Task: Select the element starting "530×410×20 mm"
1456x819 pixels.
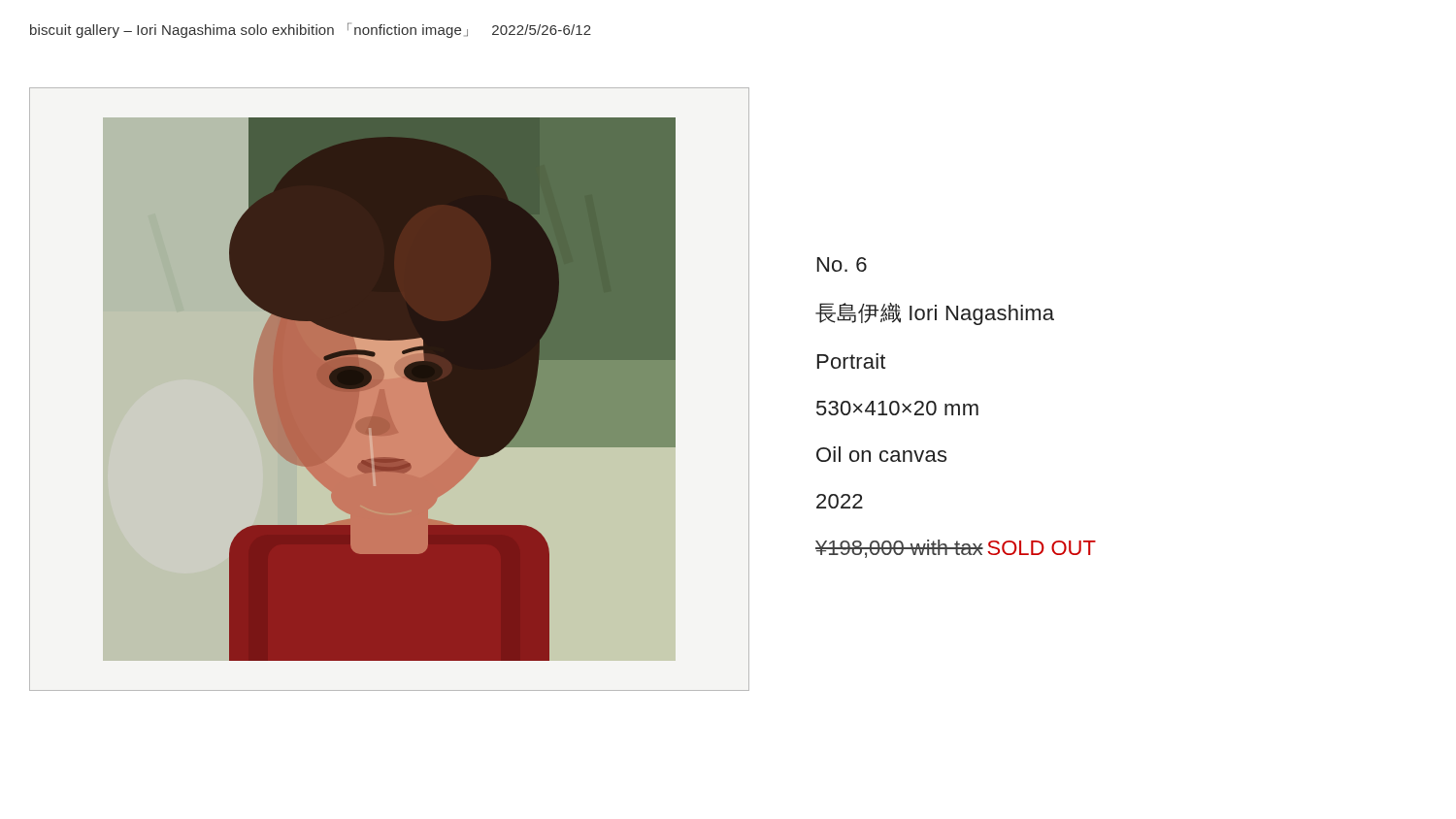Action: pos(897,408)
